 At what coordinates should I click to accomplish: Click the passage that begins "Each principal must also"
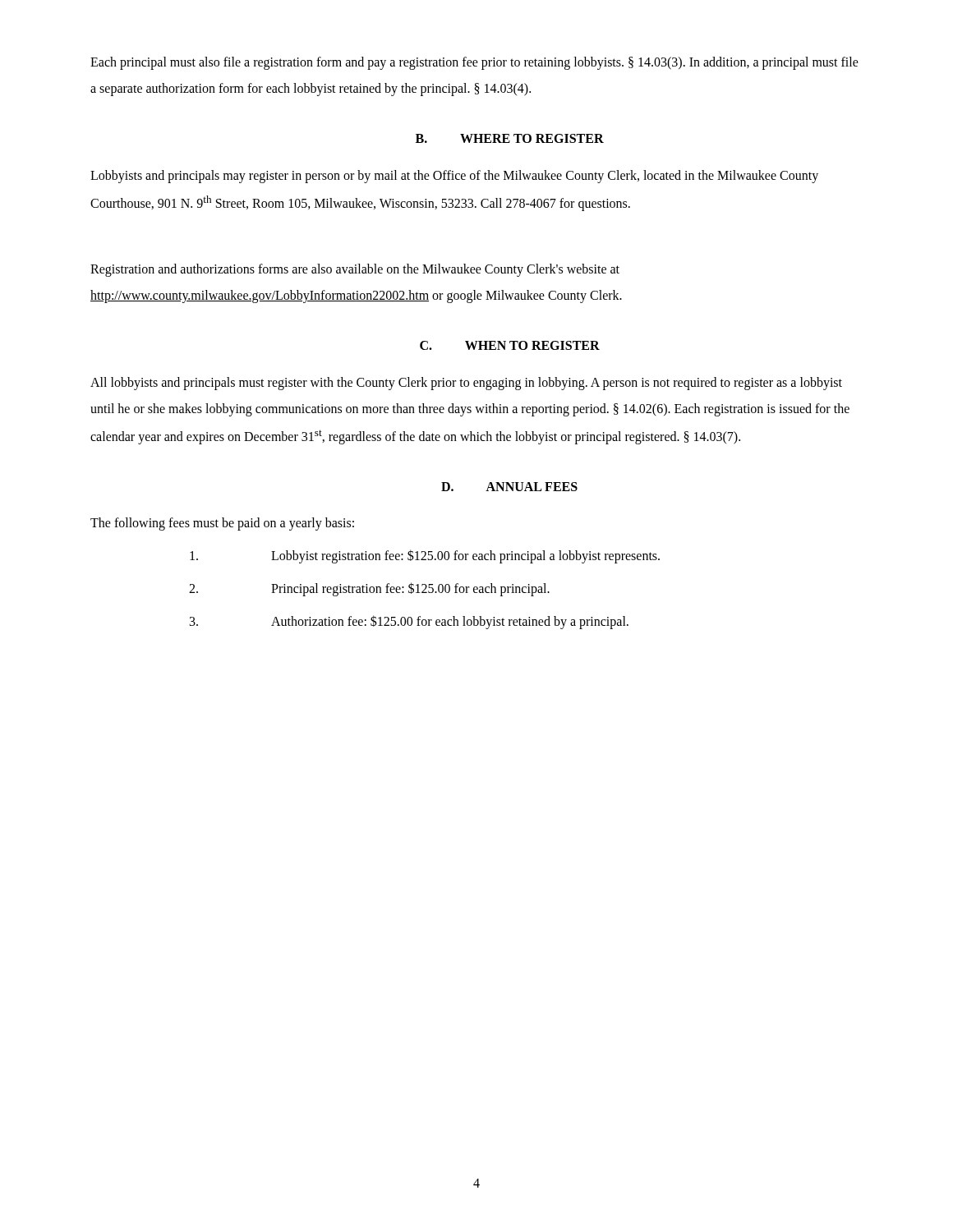(x=474, y=75)
